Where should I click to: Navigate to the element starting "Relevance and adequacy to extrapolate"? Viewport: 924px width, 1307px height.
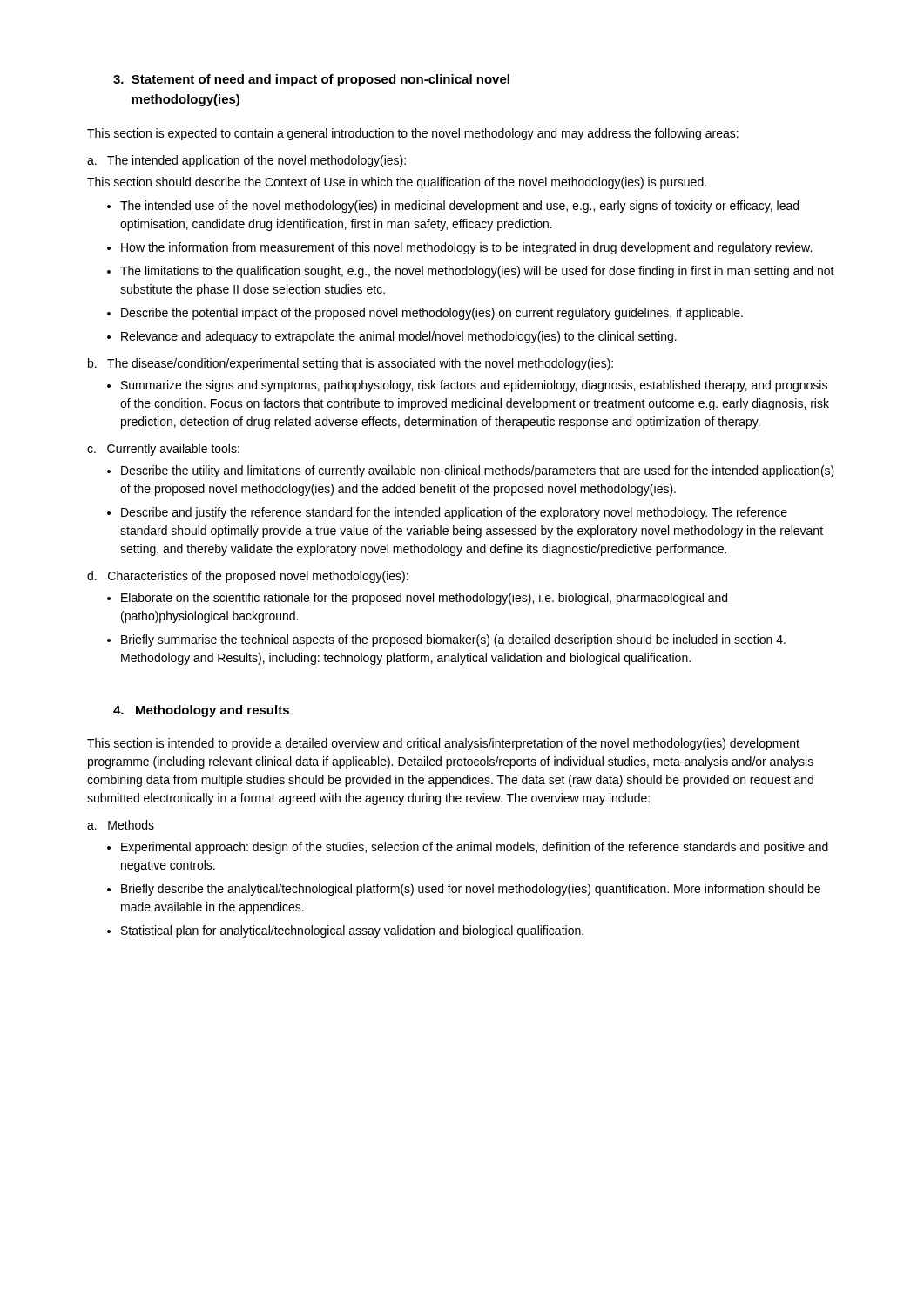[399, 336]
